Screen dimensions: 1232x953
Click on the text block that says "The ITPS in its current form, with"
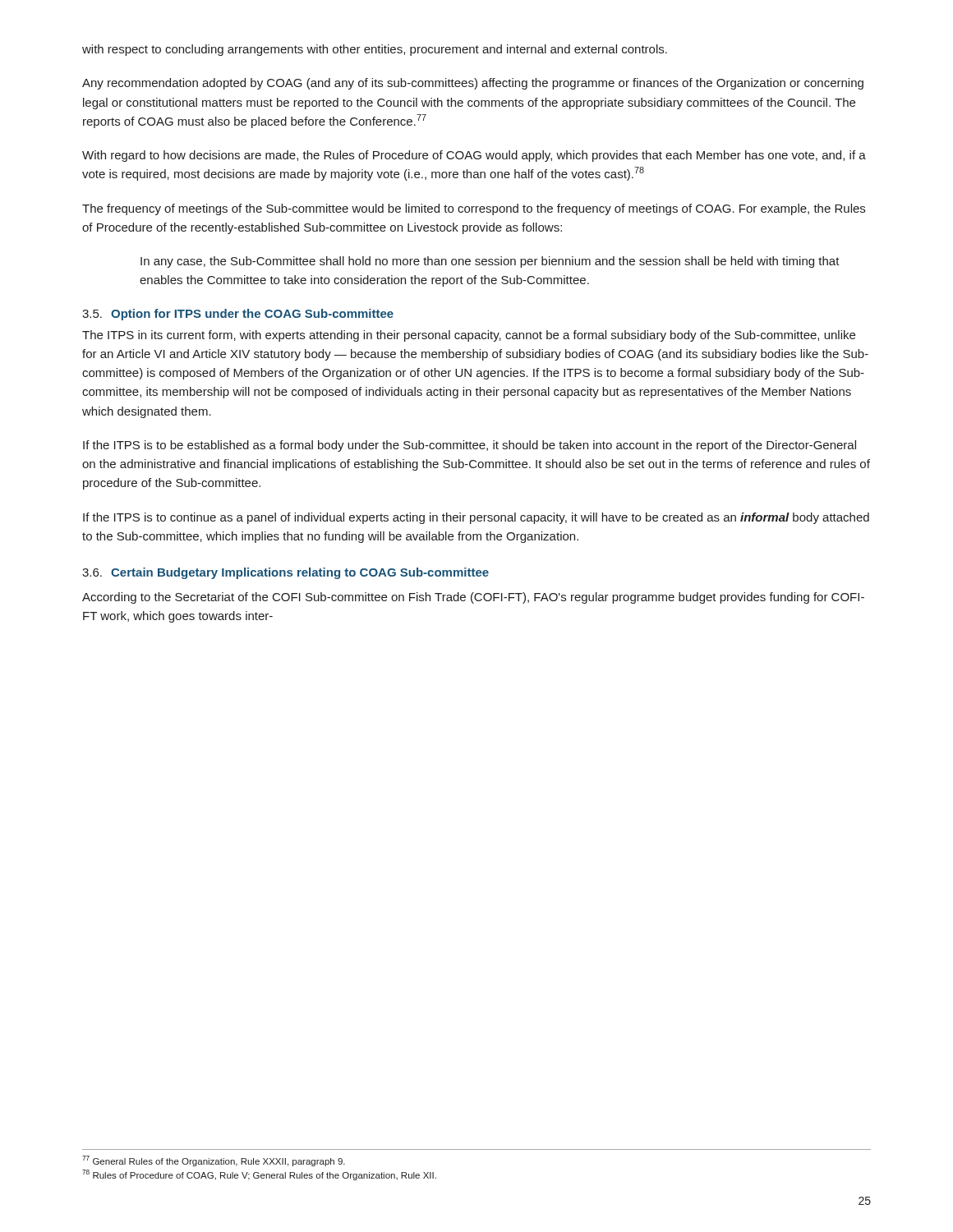pos(475,372)
